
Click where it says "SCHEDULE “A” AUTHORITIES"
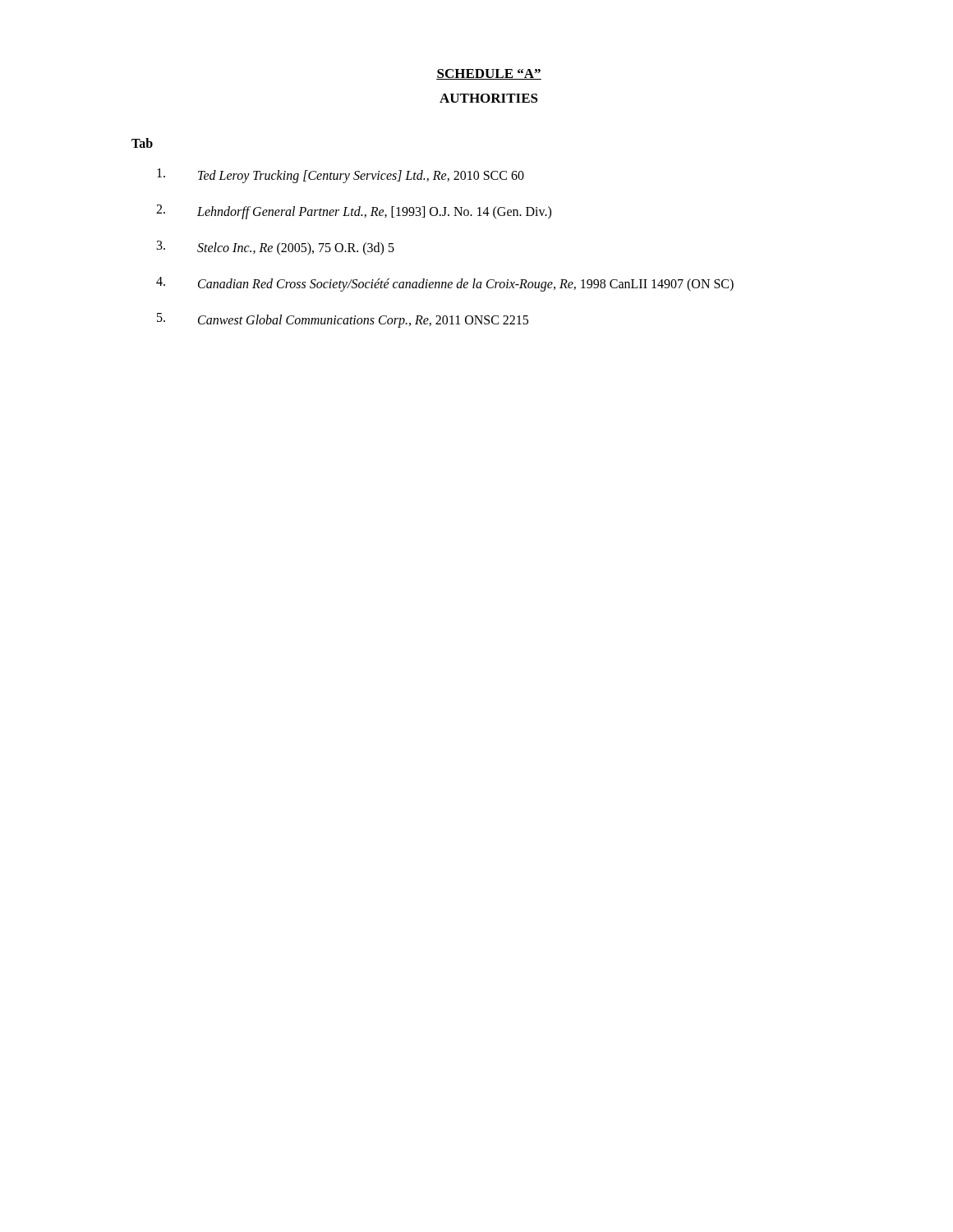click(x=489, y=86)
